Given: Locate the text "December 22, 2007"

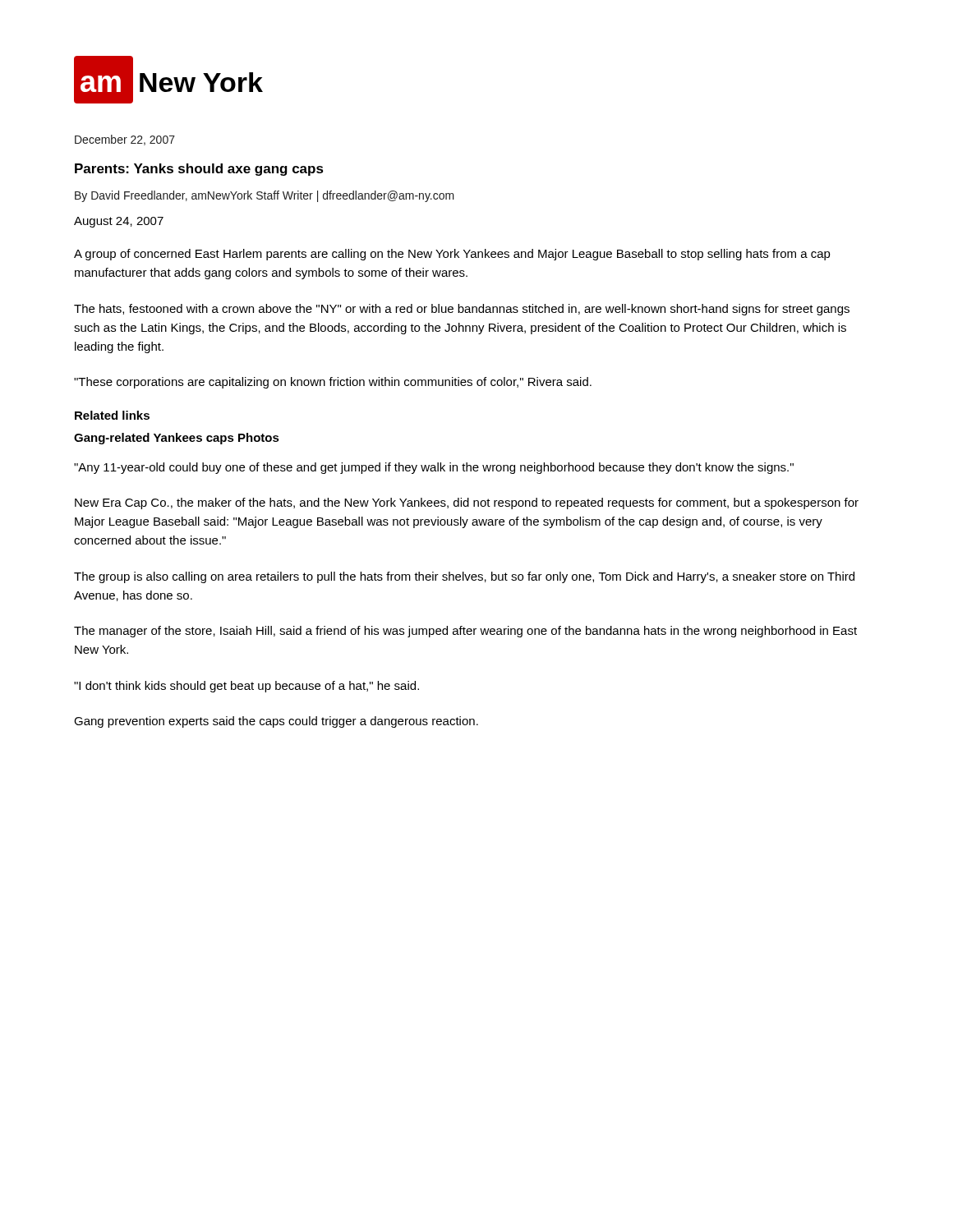Looking at the screenshot, I should coord(124,140).
